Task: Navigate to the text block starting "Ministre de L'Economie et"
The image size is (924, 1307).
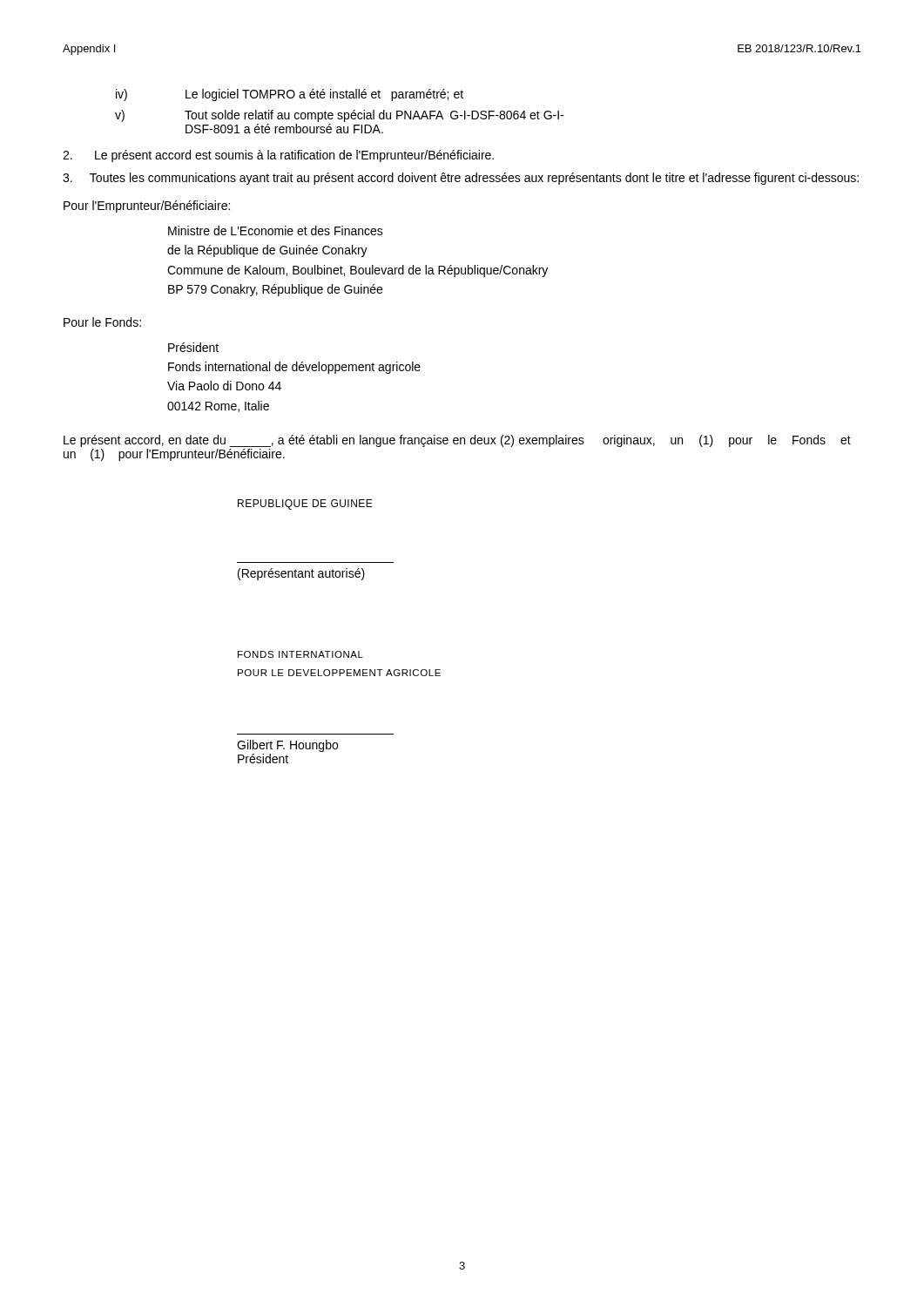Action: pos(358,260)
